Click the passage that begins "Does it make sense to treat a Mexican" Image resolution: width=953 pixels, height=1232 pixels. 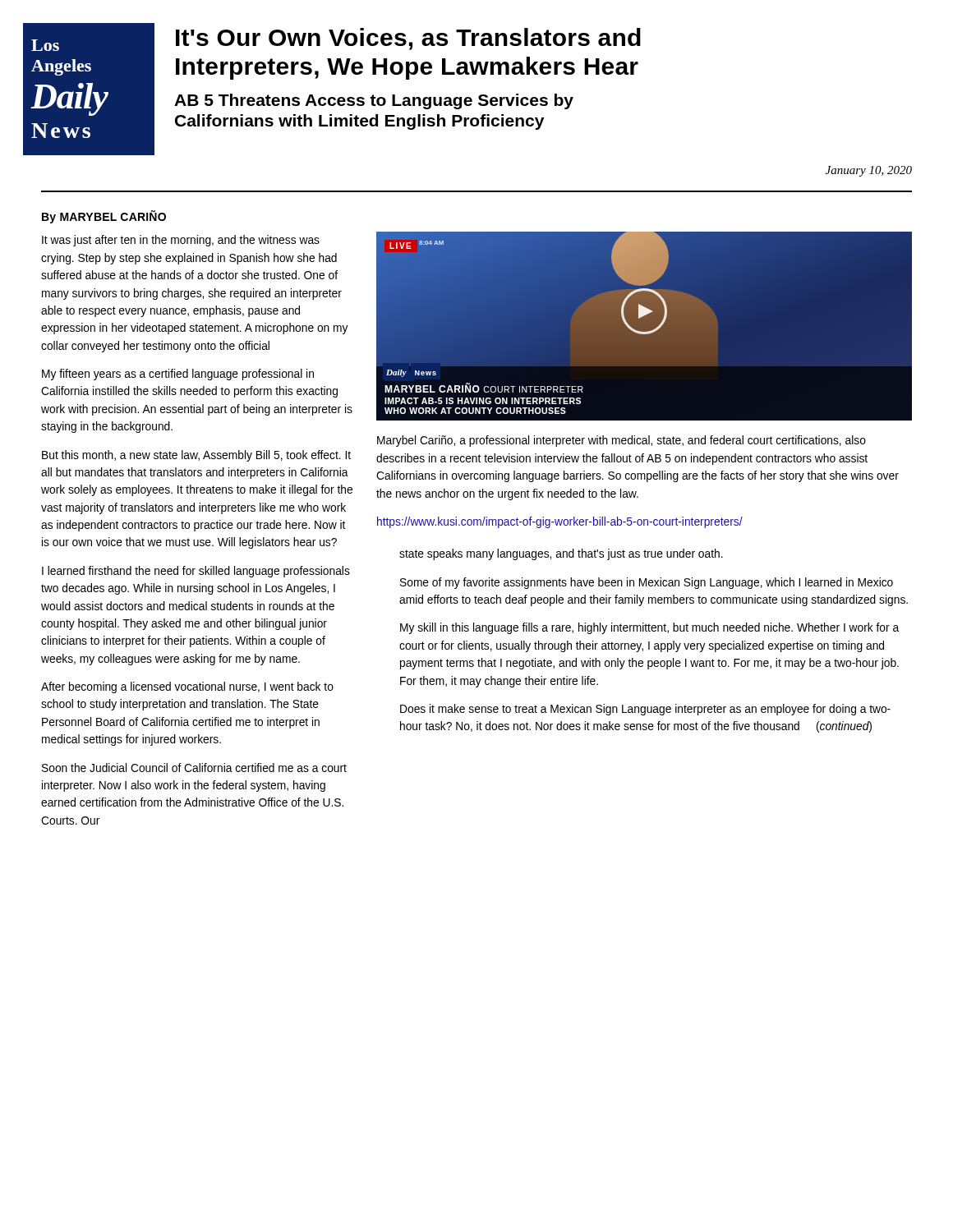(645, 718)
